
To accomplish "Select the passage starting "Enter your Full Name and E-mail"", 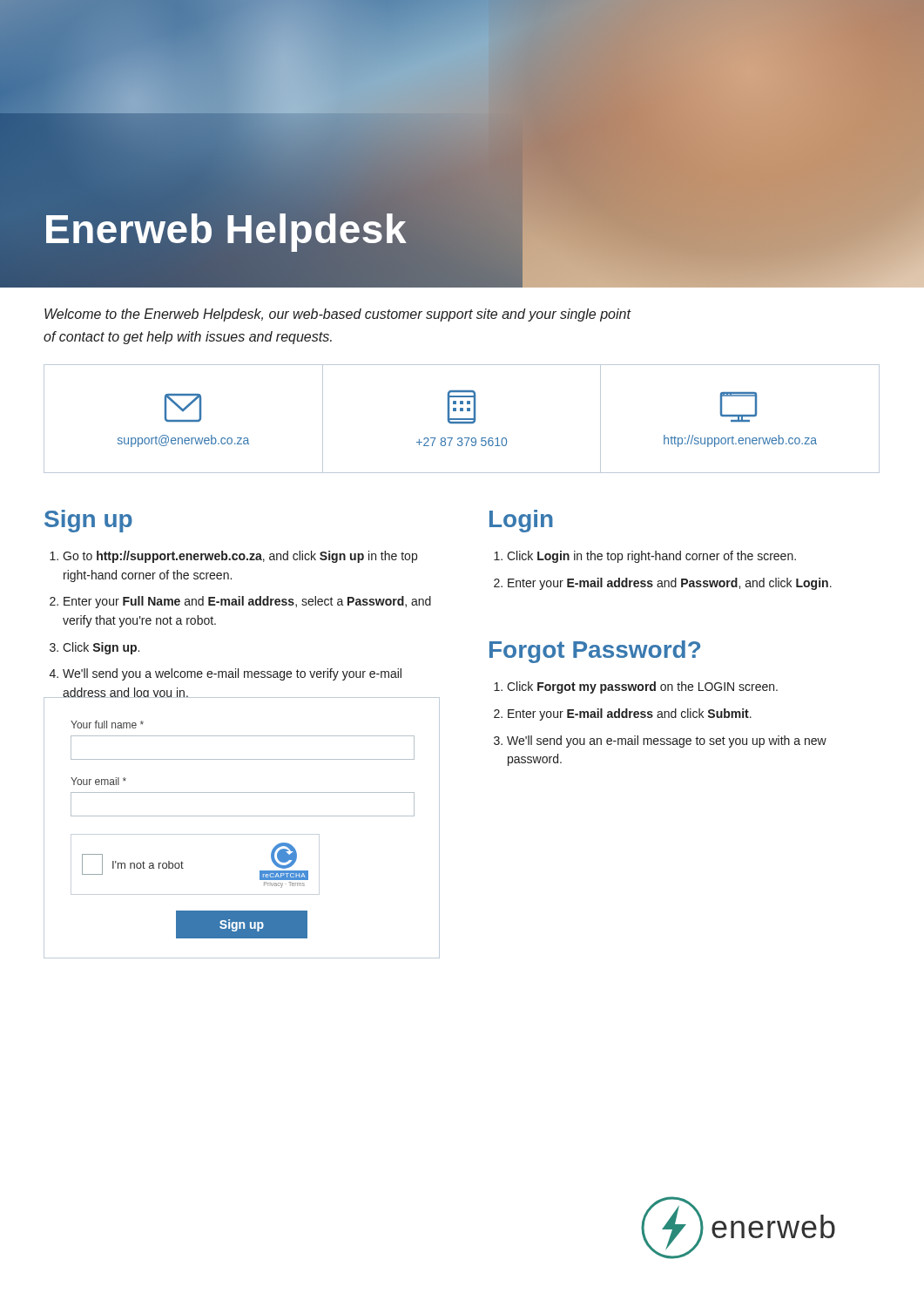I will point(247,611).
